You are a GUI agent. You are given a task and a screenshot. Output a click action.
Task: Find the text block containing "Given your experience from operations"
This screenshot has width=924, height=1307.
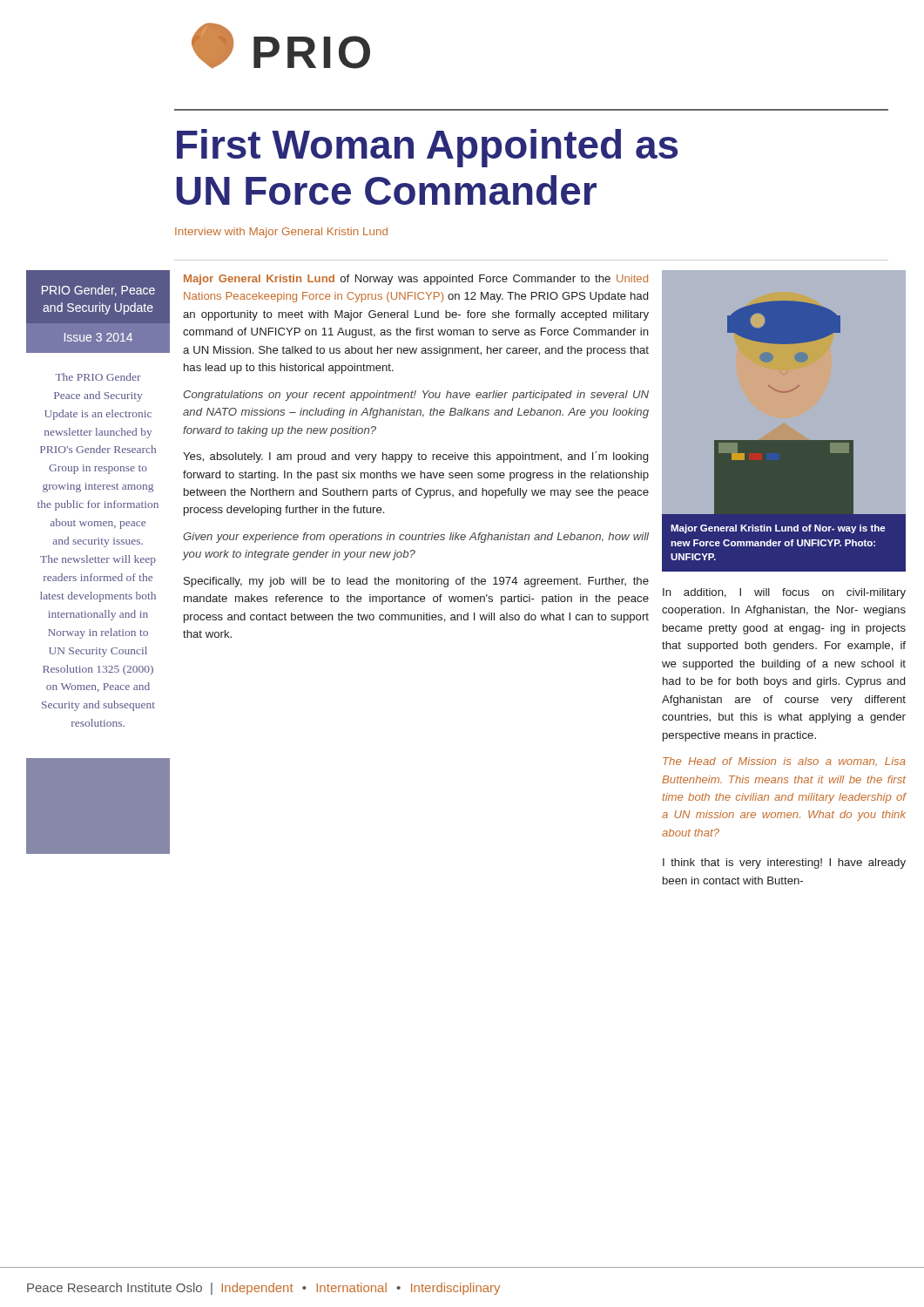point(416,545)
